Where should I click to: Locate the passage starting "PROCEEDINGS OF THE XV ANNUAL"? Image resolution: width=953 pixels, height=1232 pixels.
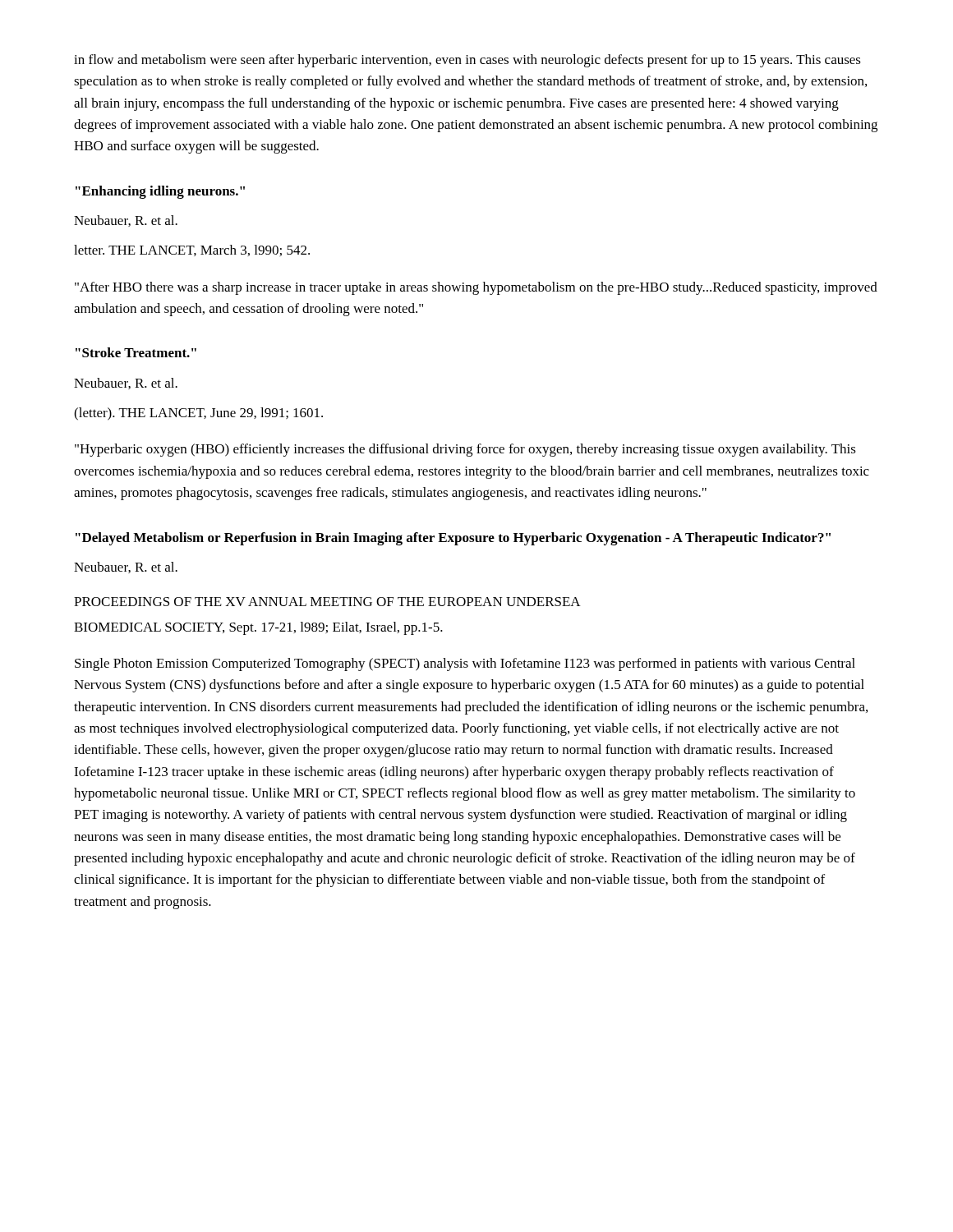[476, 602]
